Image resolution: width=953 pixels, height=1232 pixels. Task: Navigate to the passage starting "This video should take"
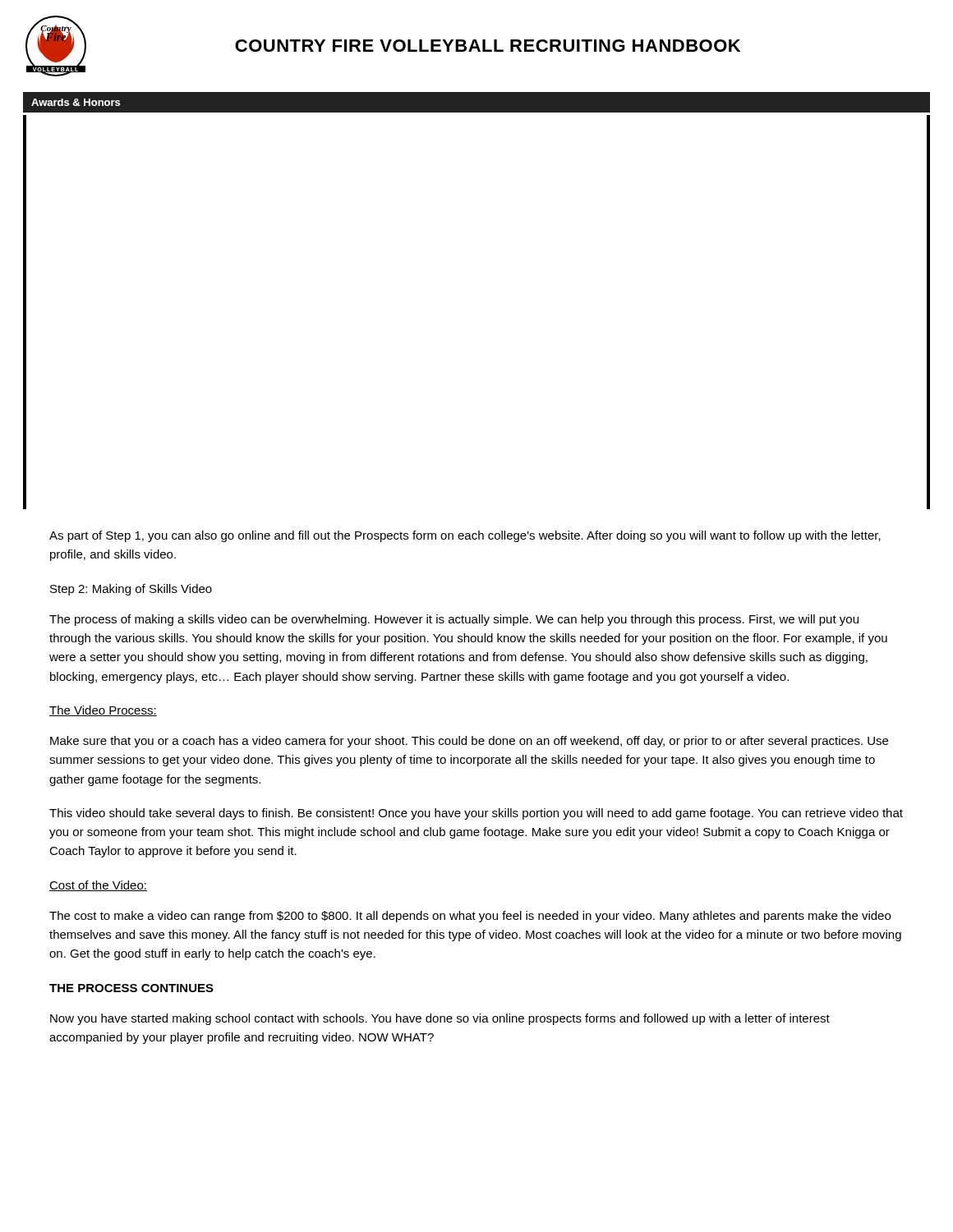tap(476, 832)
